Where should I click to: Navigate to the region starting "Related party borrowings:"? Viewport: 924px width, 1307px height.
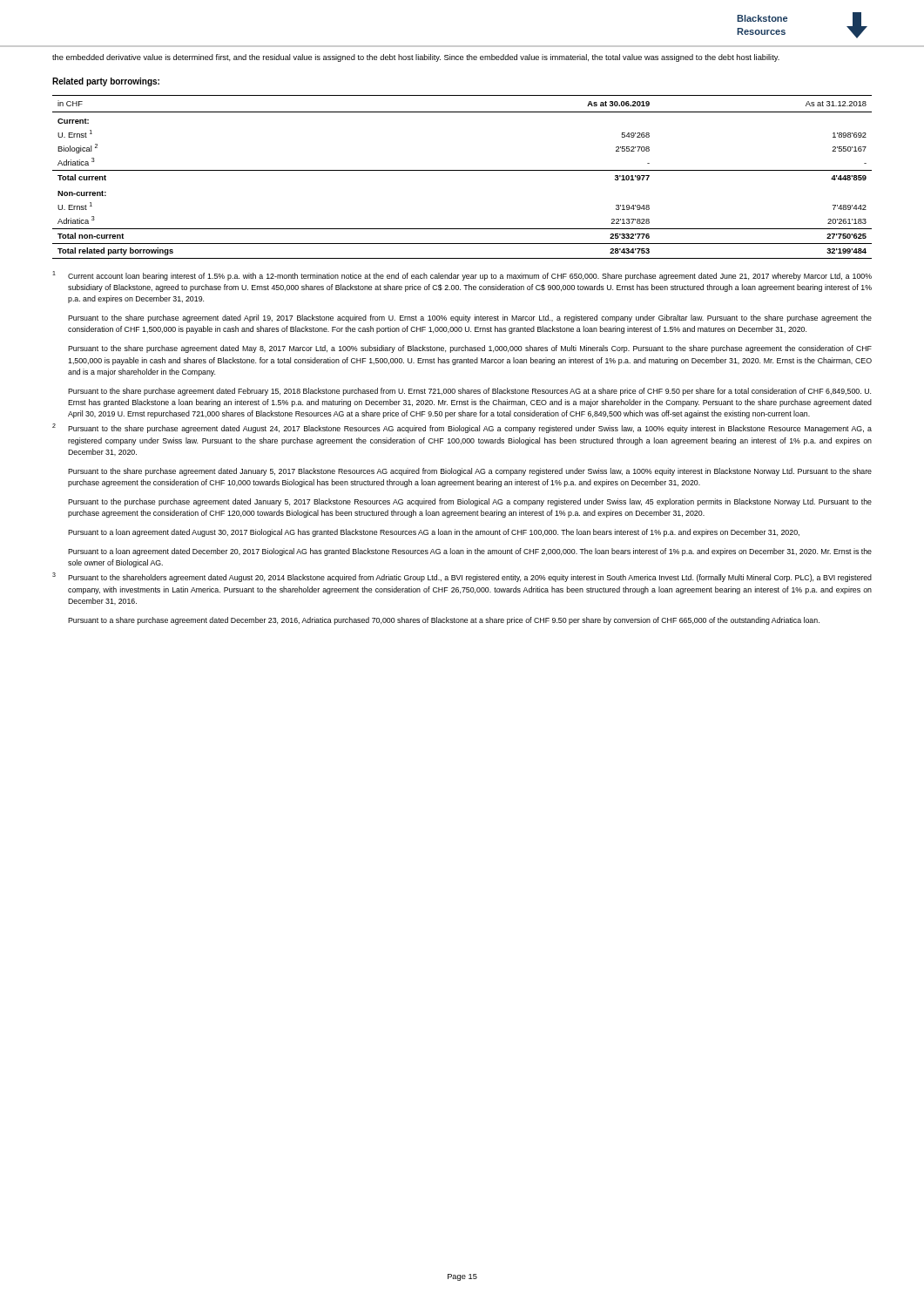coord(106,81)
